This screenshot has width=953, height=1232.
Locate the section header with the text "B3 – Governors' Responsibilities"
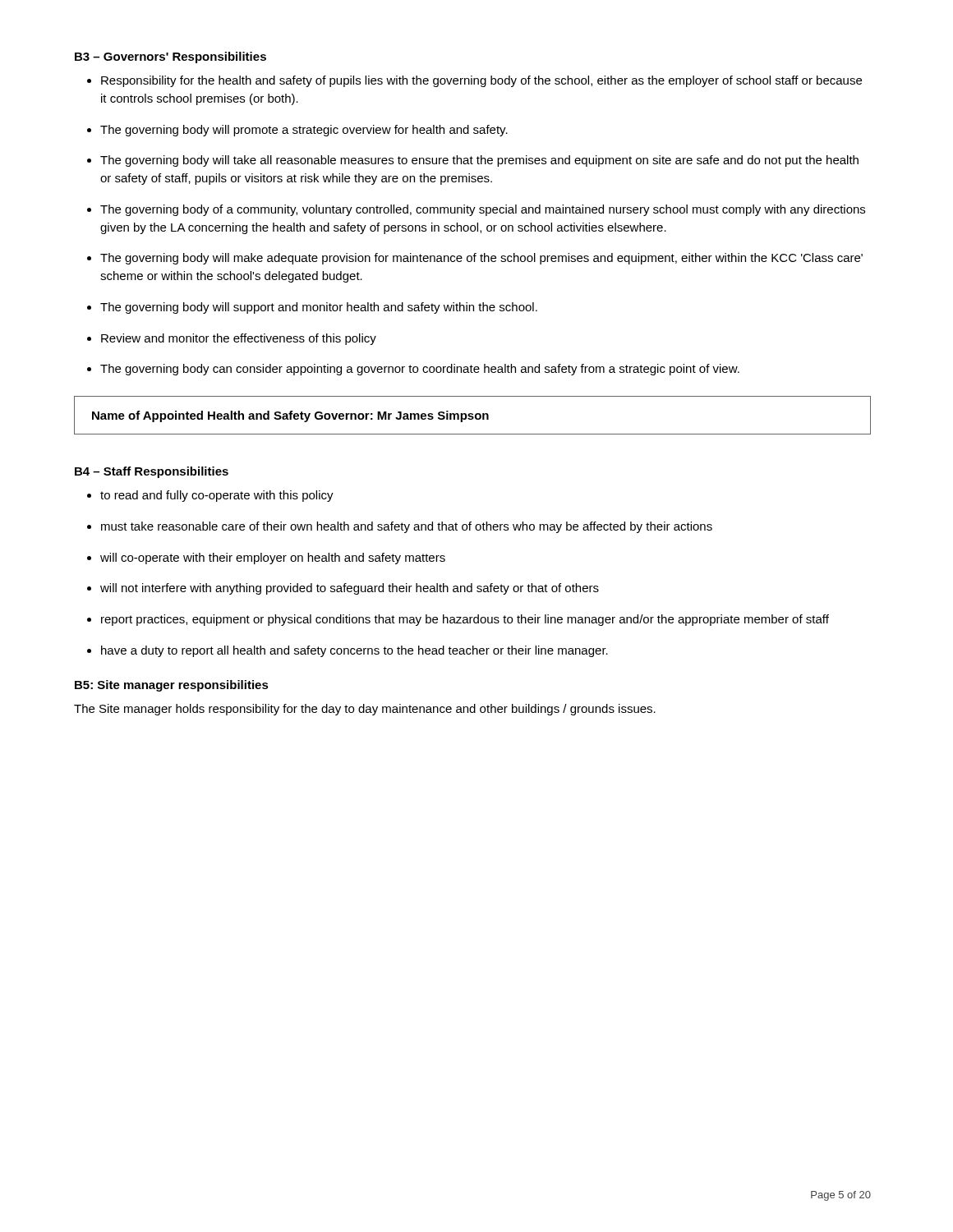click(170, 56)
